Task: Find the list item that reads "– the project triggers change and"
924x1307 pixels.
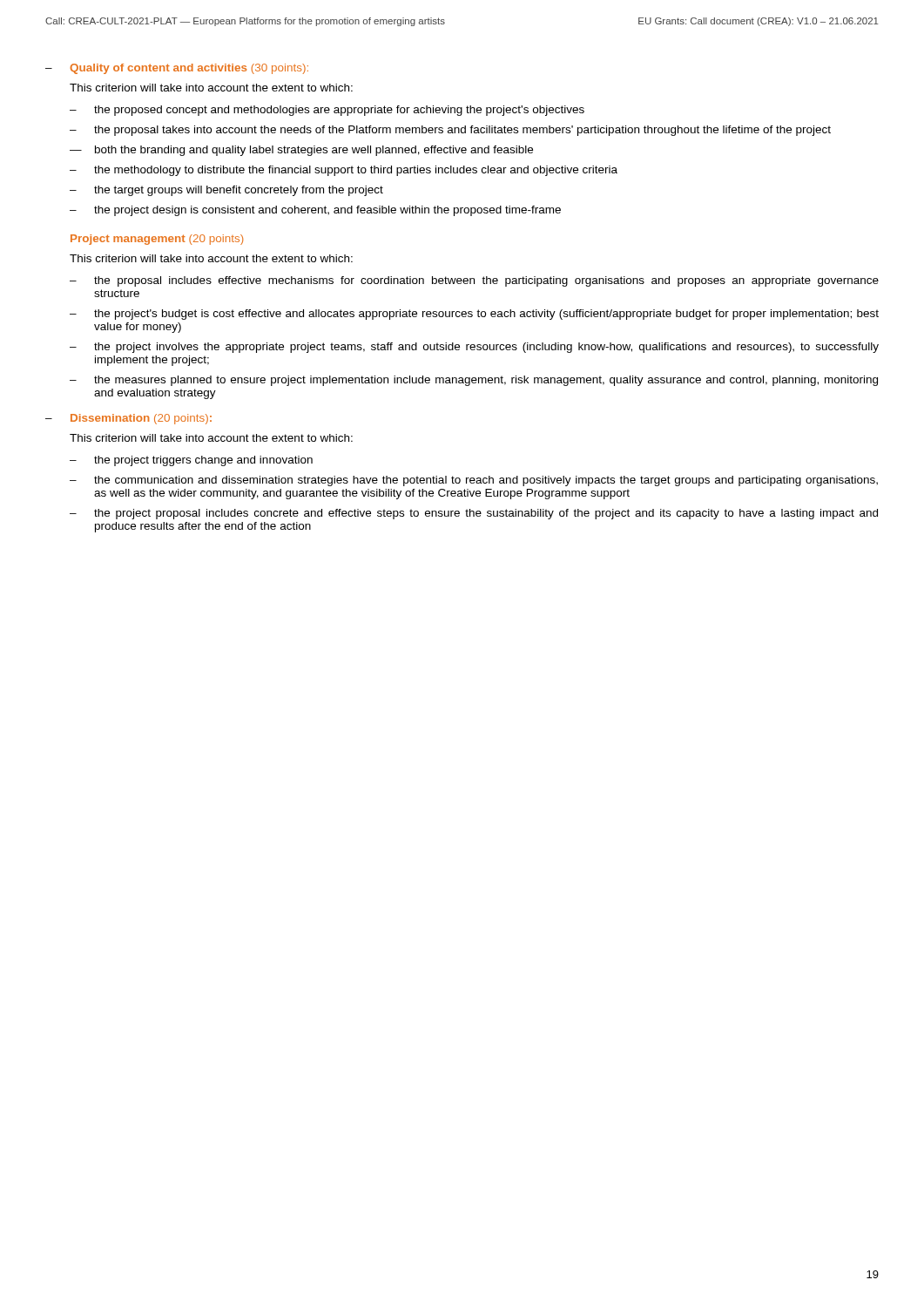Action: pyautogui.click(x=191, y=461)
